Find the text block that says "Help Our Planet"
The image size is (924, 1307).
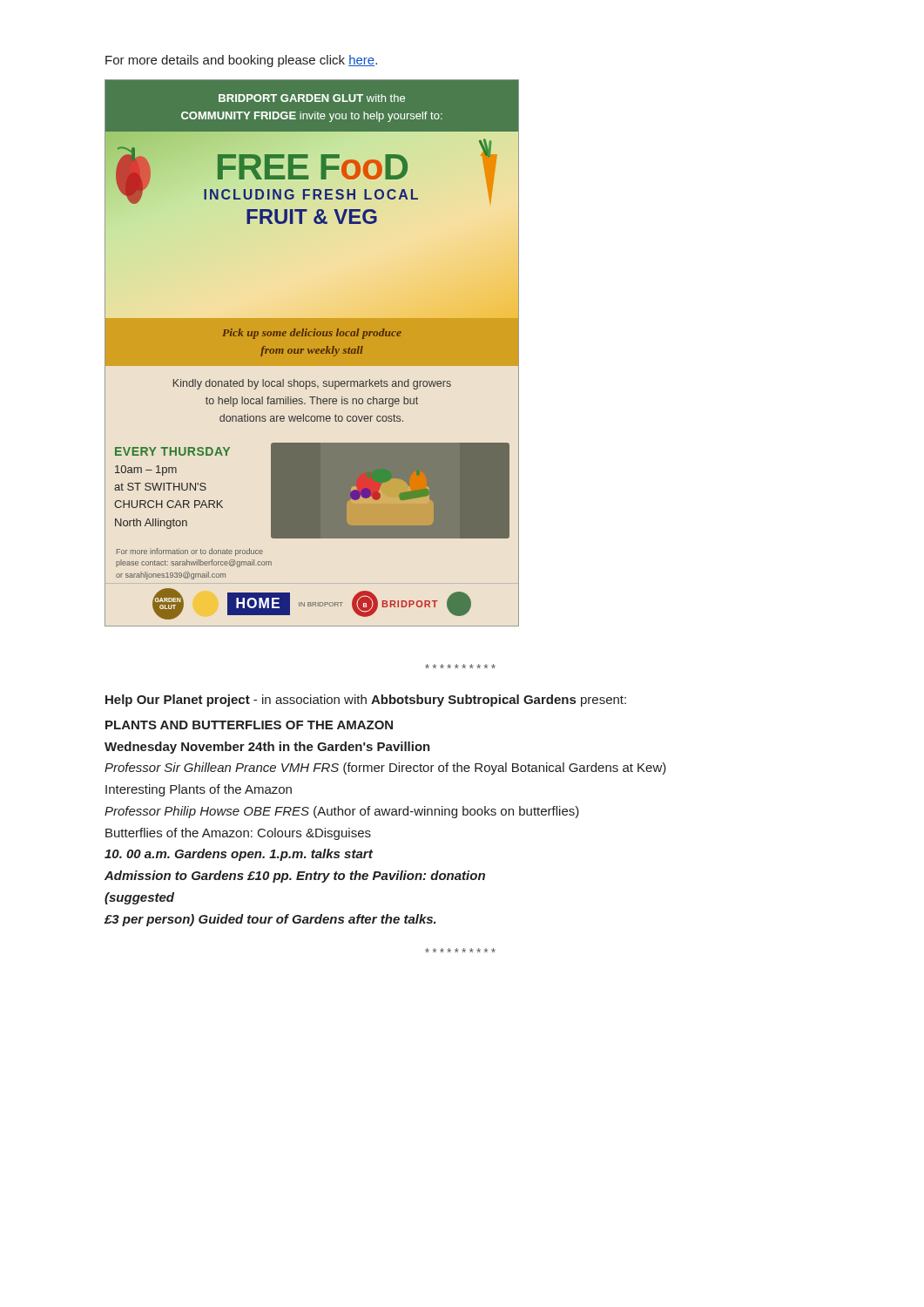[462, 810]
